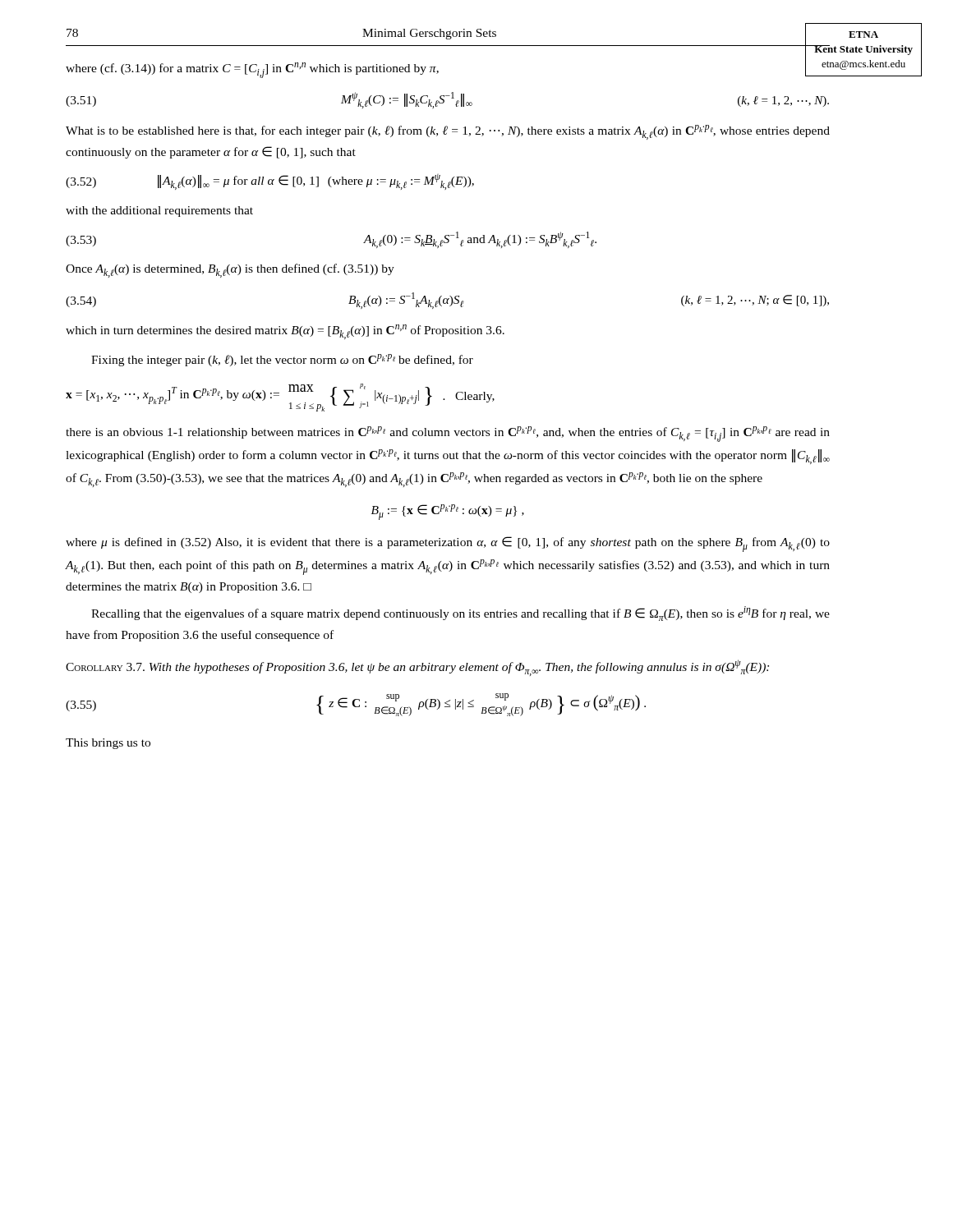Navigate to the passage starting "(3.53) Ak,ℓ(0) :="

(448, 239)
